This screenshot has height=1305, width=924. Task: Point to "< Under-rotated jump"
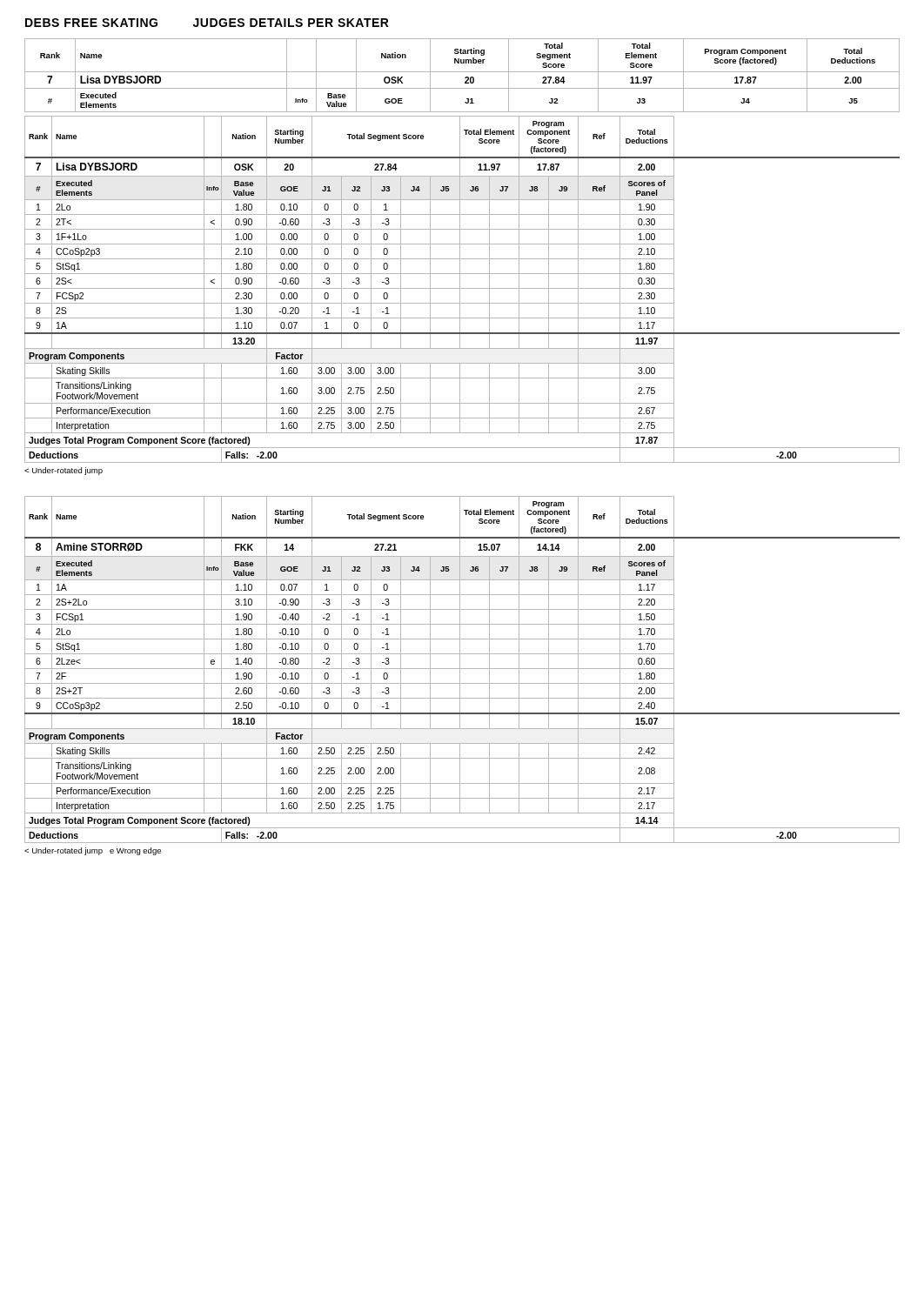coord(64,470)
